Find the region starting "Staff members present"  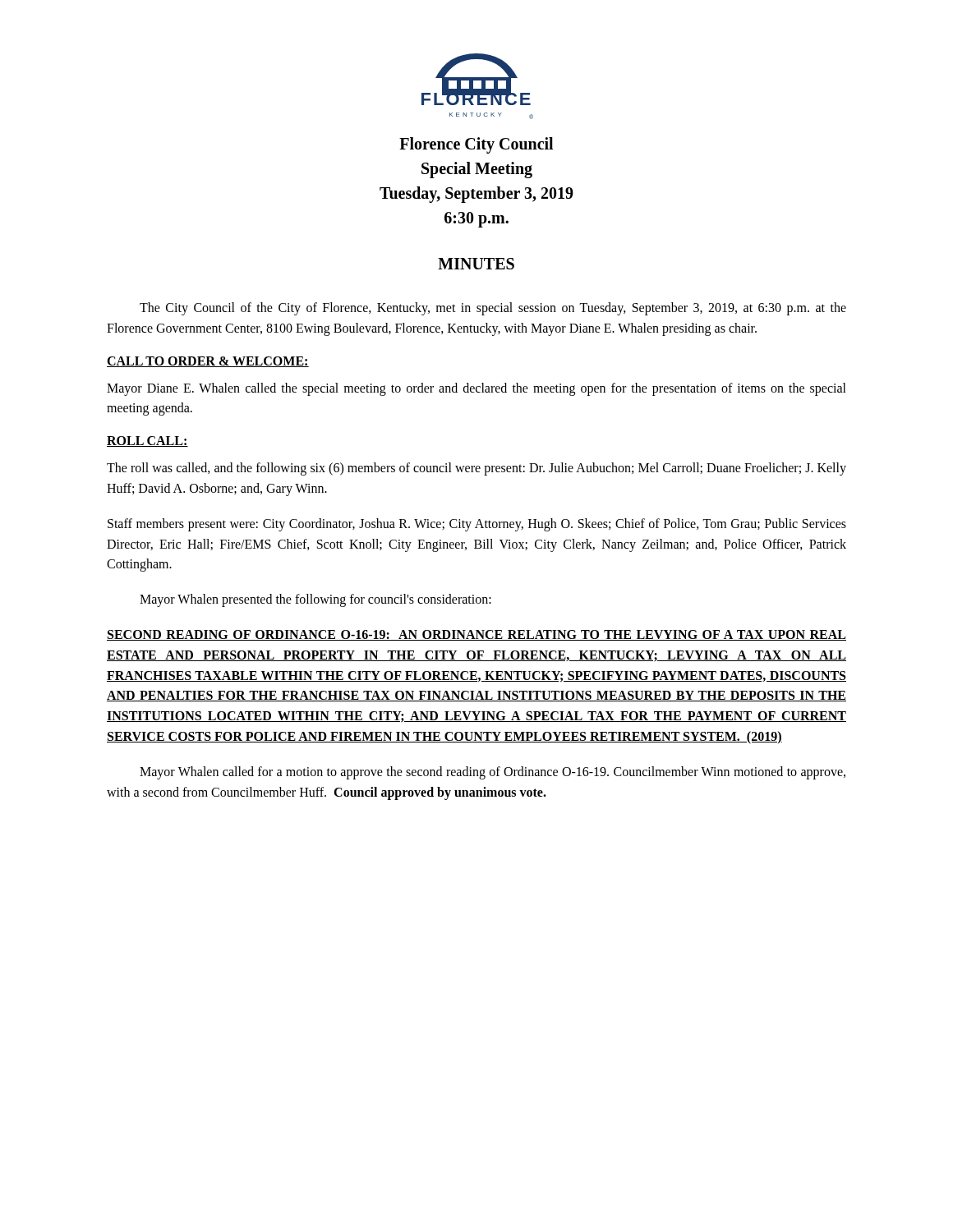click(x=476, y=544)
